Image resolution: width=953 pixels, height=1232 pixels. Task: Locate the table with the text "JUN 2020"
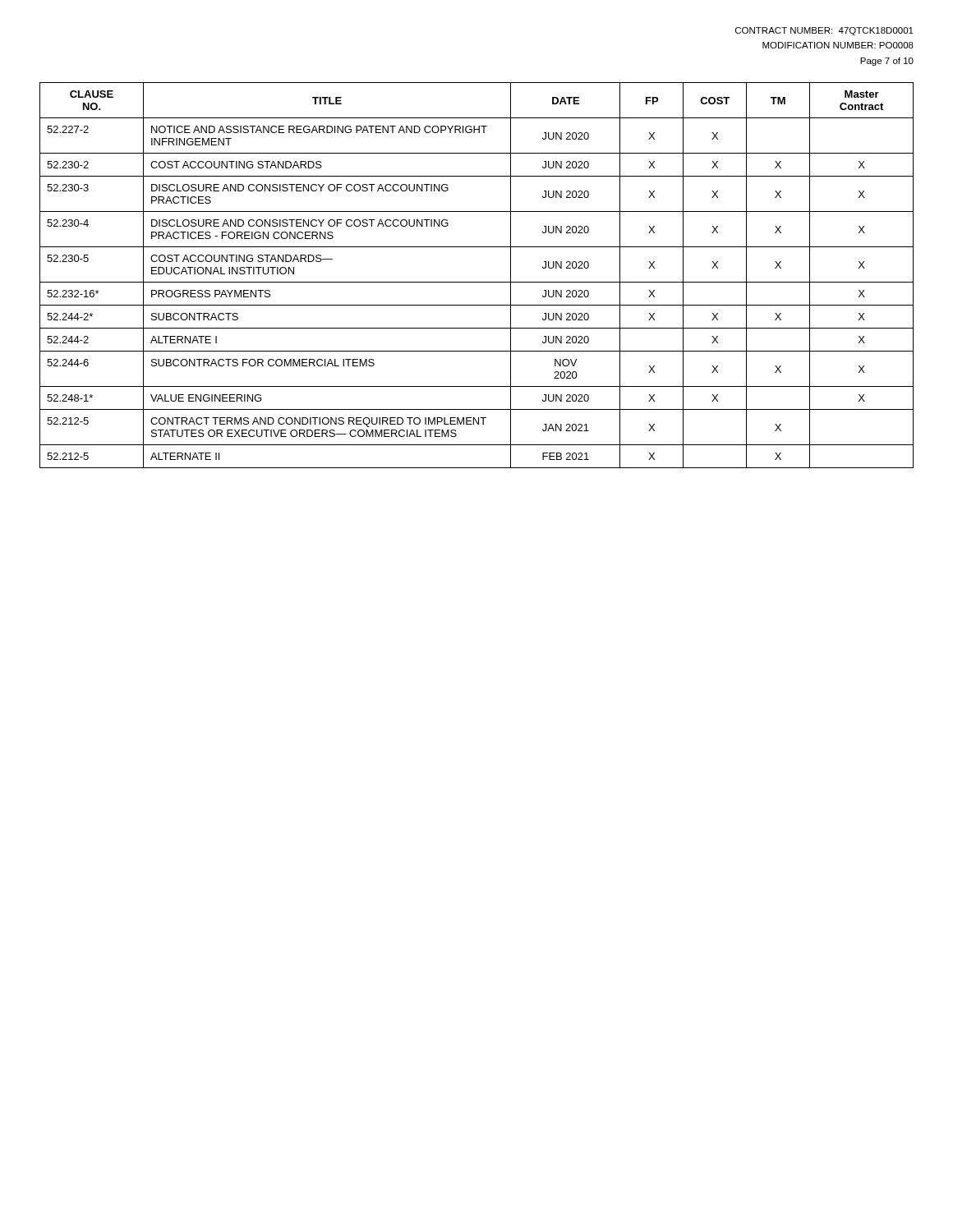pyautogui.click(x=476, y=275)
